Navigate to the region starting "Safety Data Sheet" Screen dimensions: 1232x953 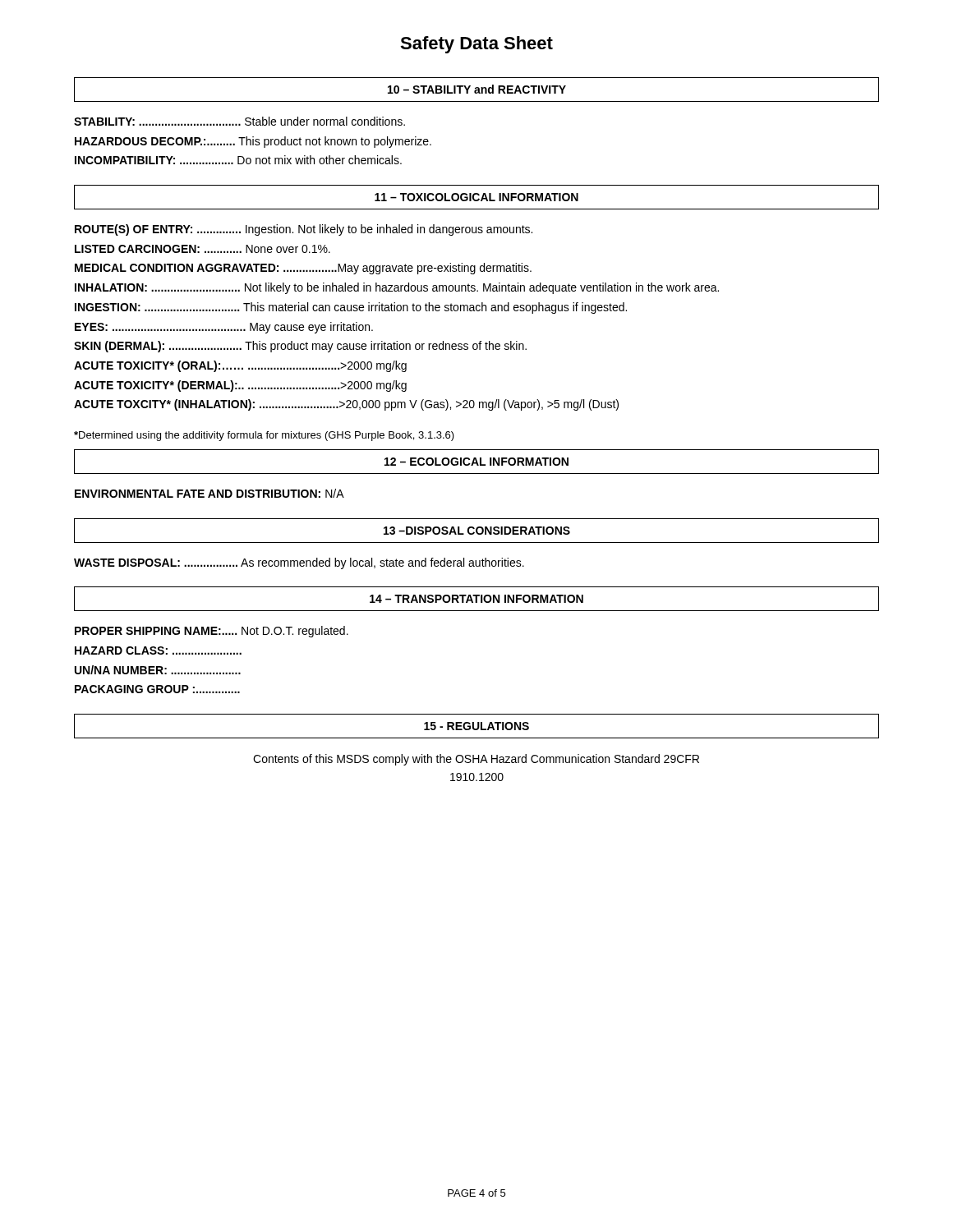[476, 43]
